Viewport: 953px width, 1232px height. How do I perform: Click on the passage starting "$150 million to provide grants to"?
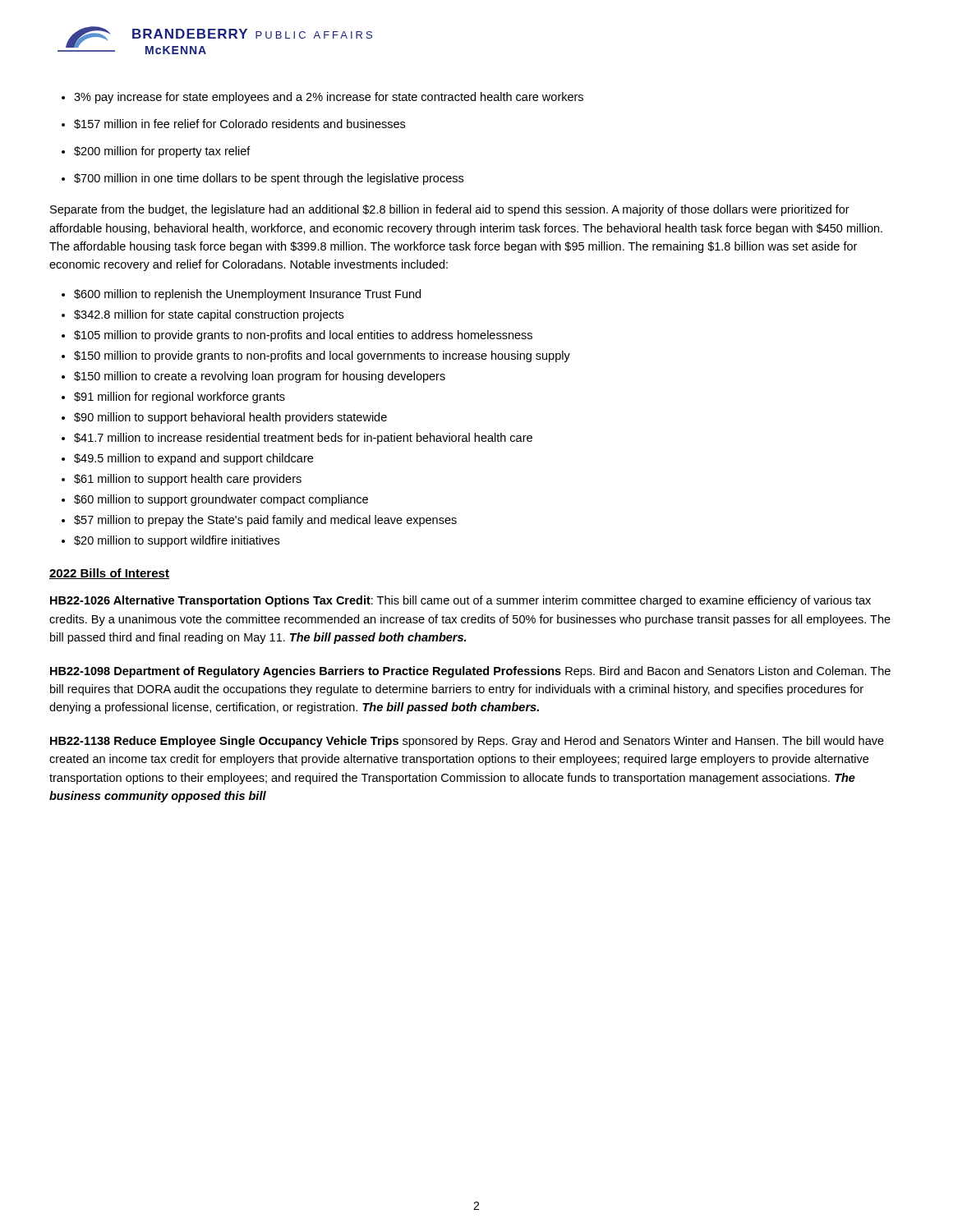coord(476,356)
